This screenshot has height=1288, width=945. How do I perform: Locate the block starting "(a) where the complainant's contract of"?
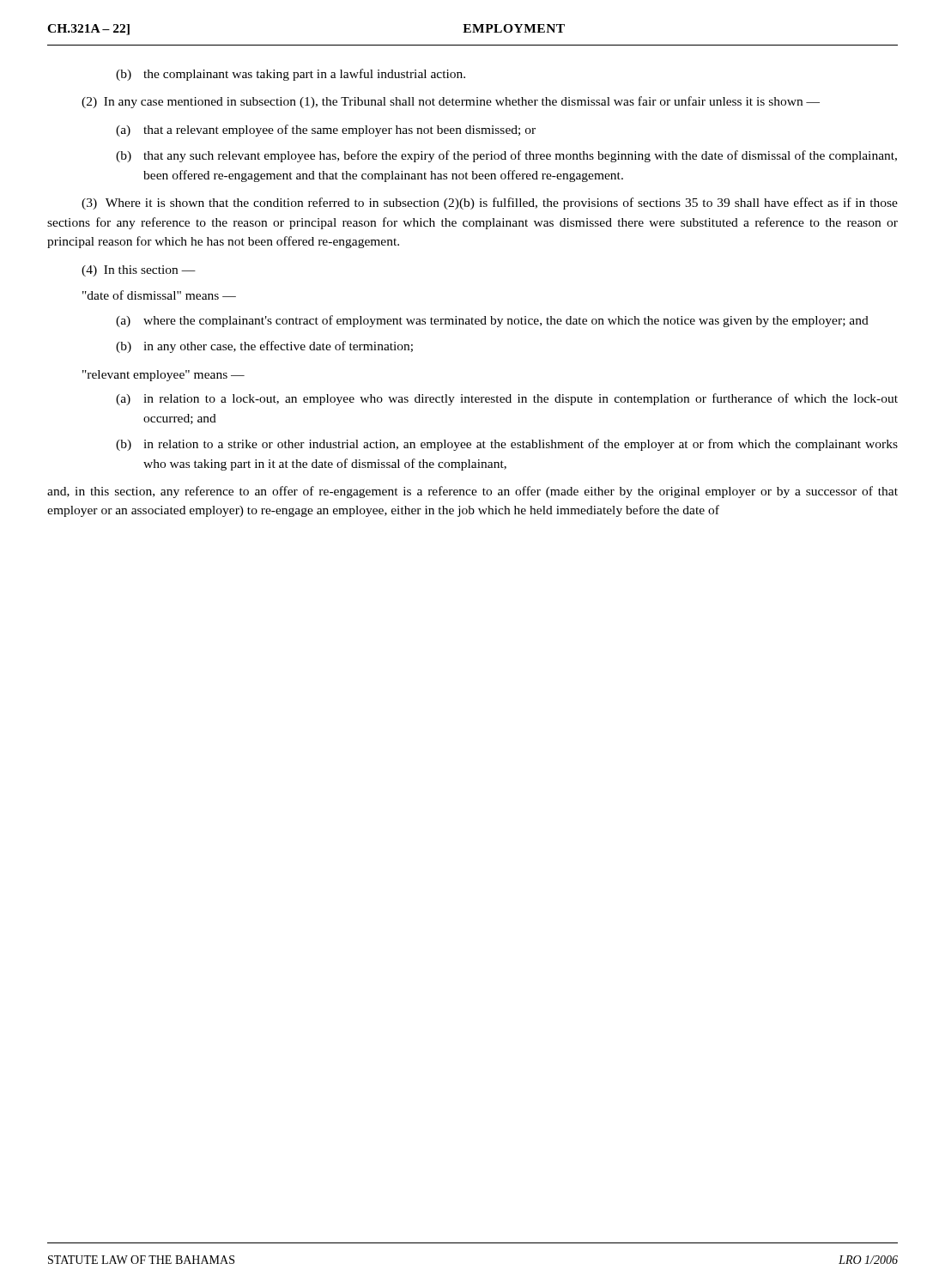[492, 320]
